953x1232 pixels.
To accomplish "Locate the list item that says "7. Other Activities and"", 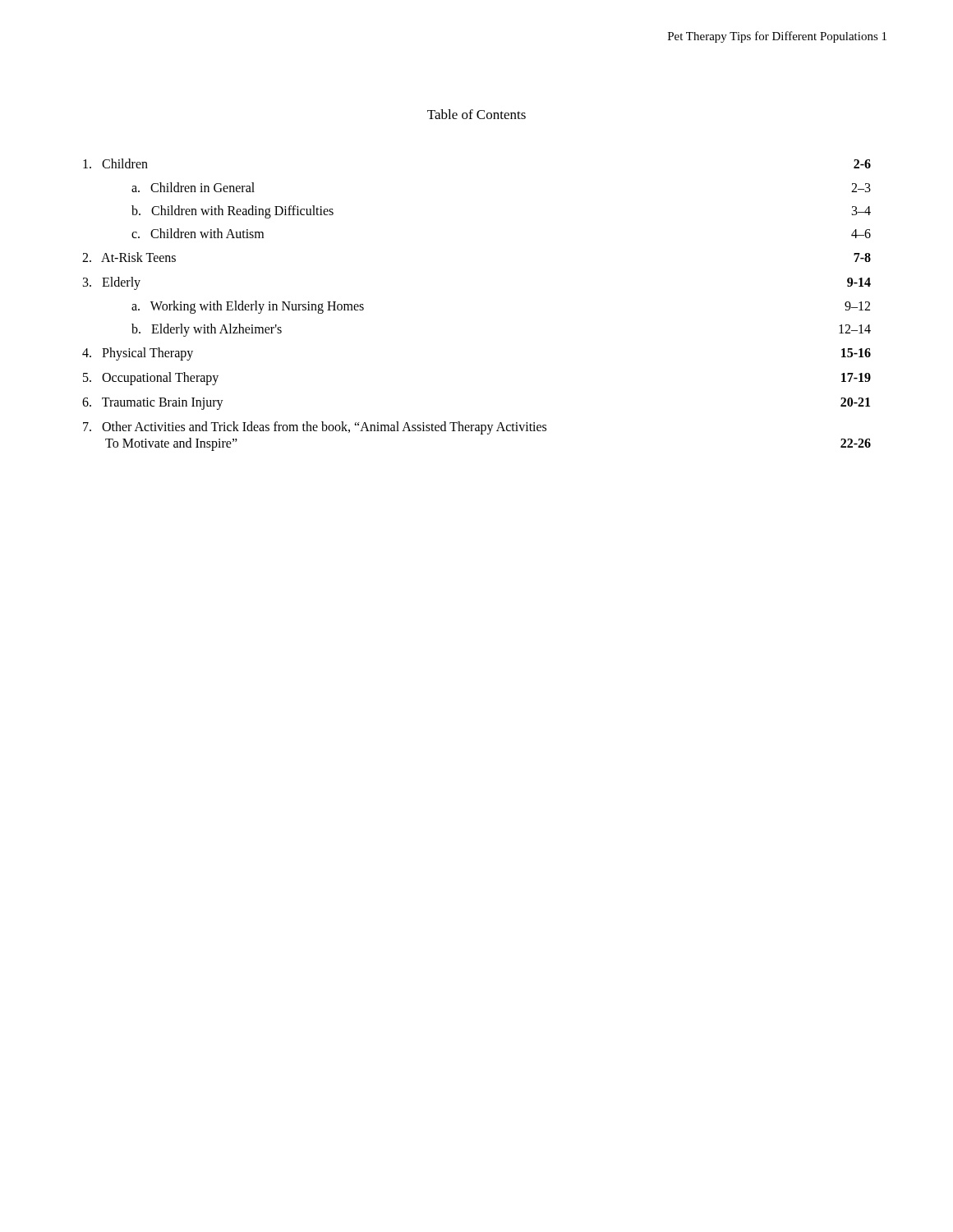I will coord(476,435).
